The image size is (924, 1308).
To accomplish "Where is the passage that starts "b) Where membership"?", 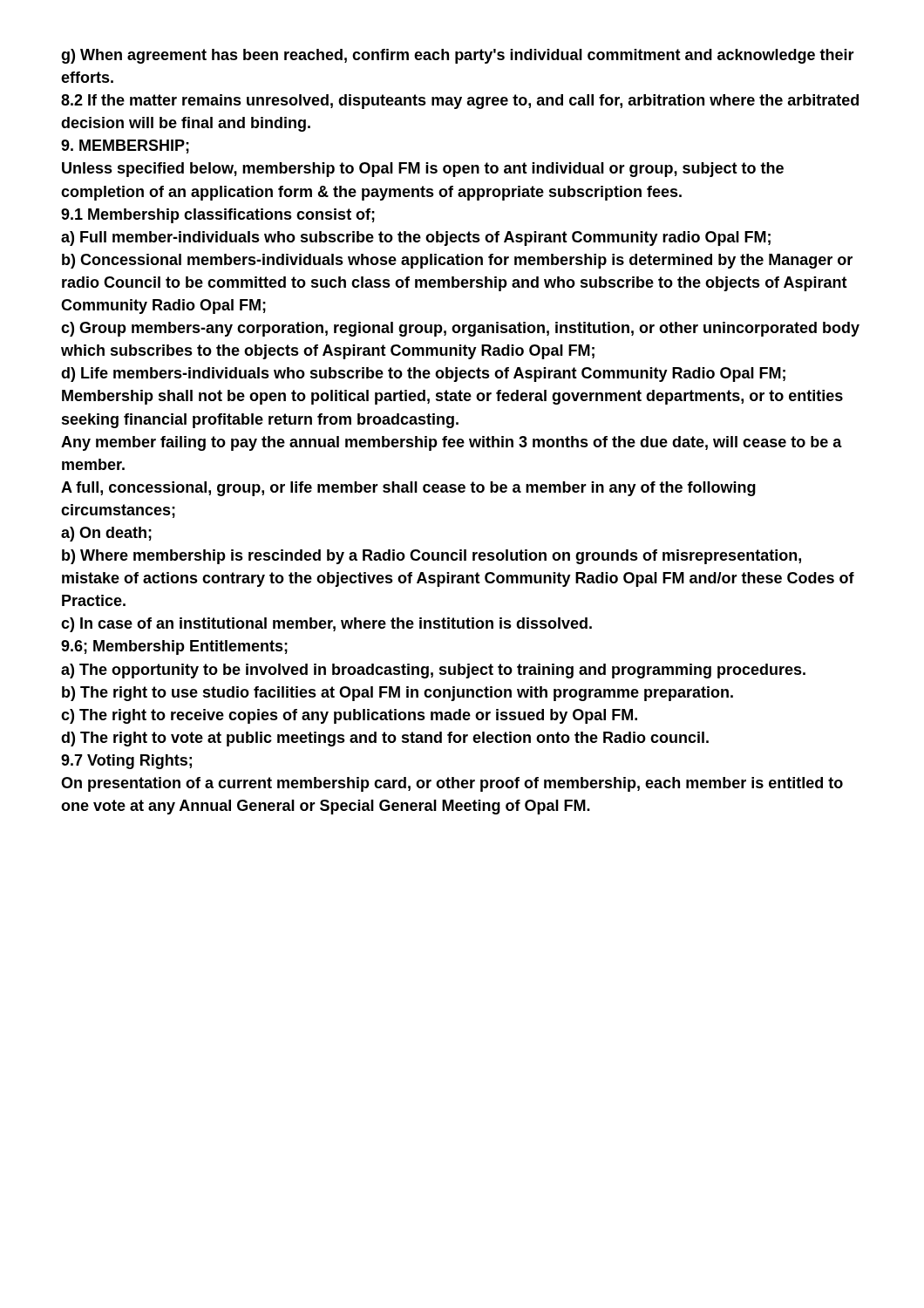I will pos(457,578).
